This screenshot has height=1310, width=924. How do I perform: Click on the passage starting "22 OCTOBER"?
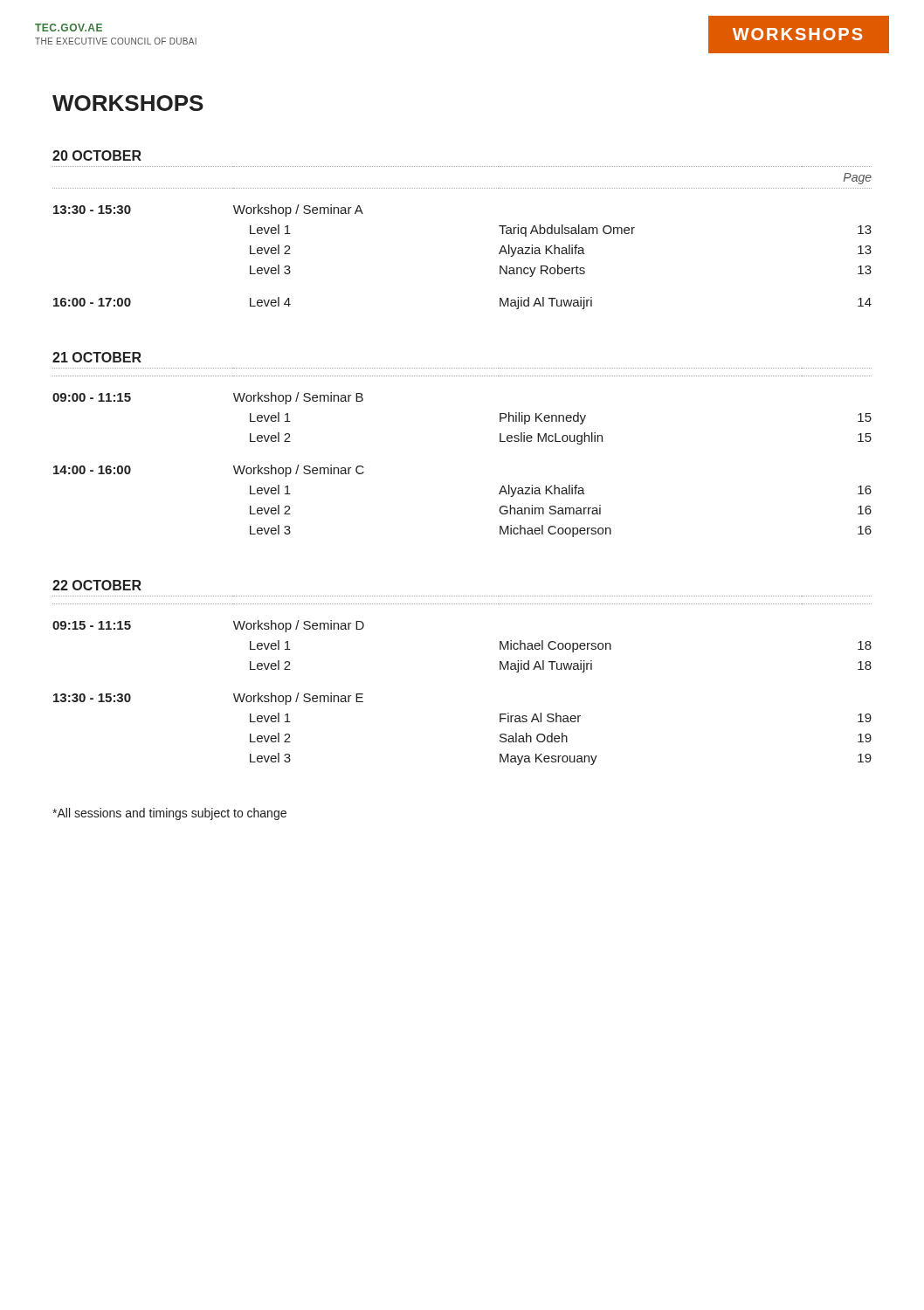point(97,586)
